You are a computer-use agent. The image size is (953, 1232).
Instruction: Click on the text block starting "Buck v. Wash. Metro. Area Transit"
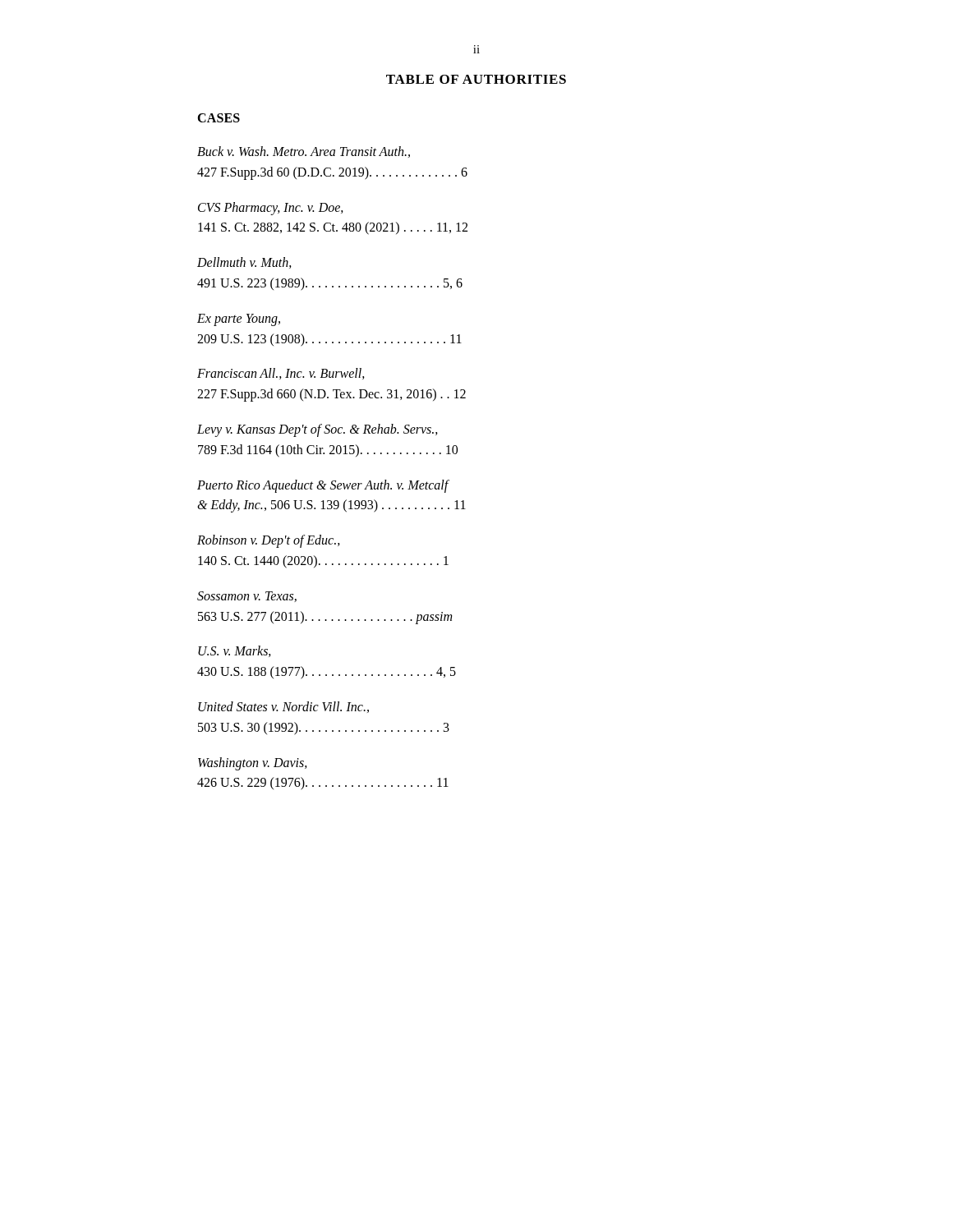point(476,164)
